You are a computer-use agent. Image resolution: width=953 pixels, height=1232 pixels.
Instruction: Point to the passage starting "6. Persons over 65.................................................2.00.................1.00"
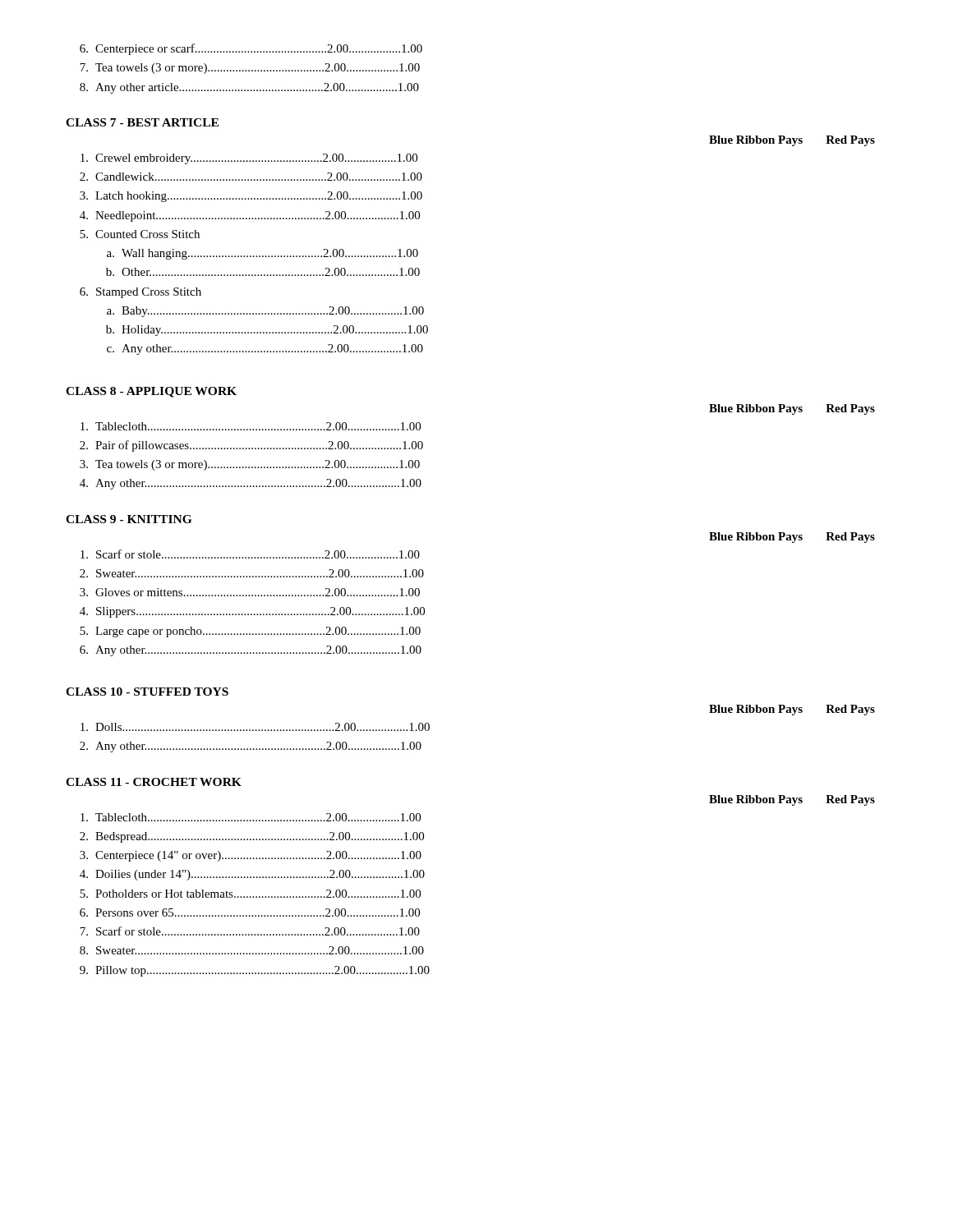point(250,913)
